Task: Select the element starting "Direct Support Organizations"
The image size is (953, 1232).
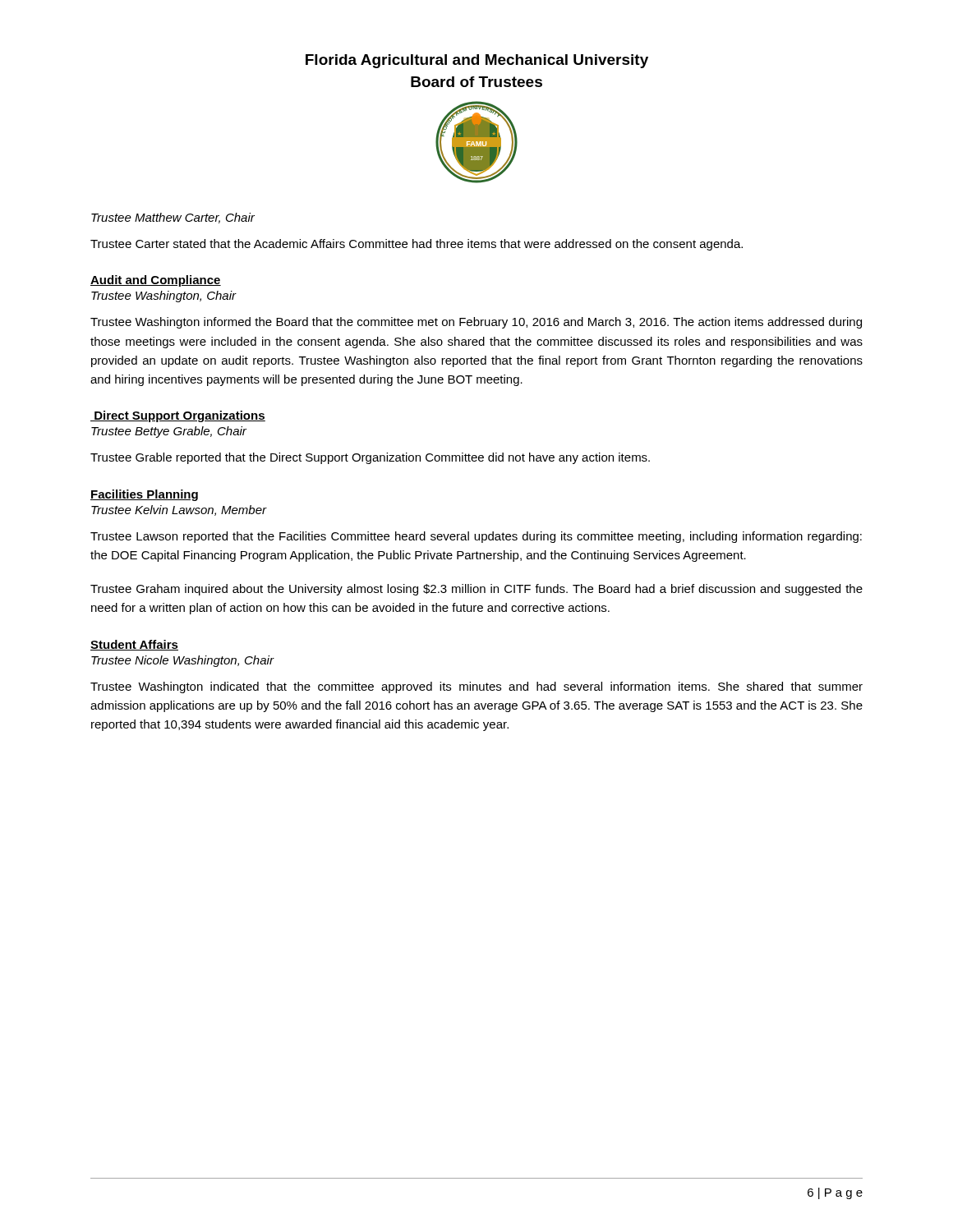Action: point(178,416)
